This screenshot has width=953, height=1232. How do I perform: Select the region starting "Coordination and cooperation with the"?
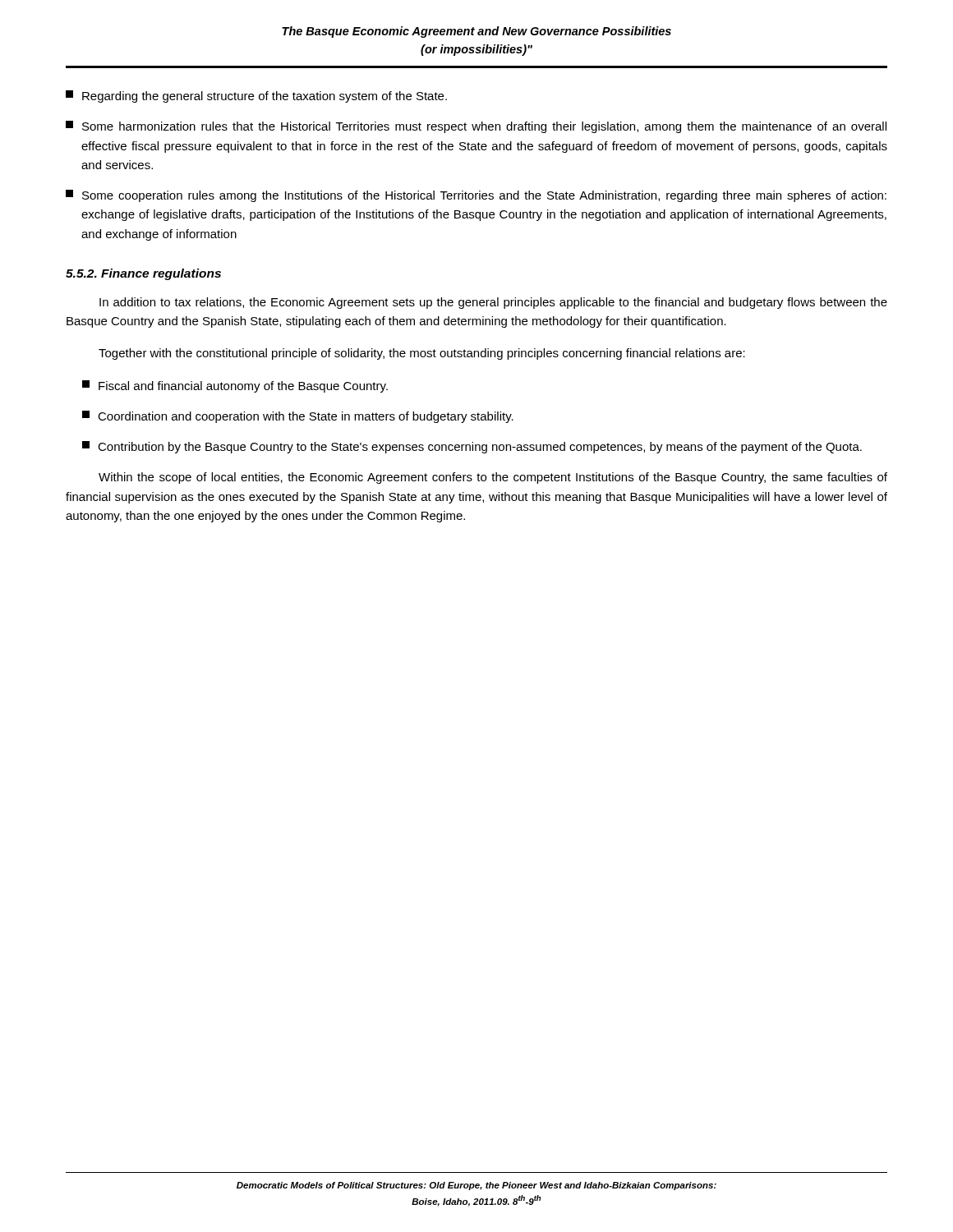[x=485, y=416]
